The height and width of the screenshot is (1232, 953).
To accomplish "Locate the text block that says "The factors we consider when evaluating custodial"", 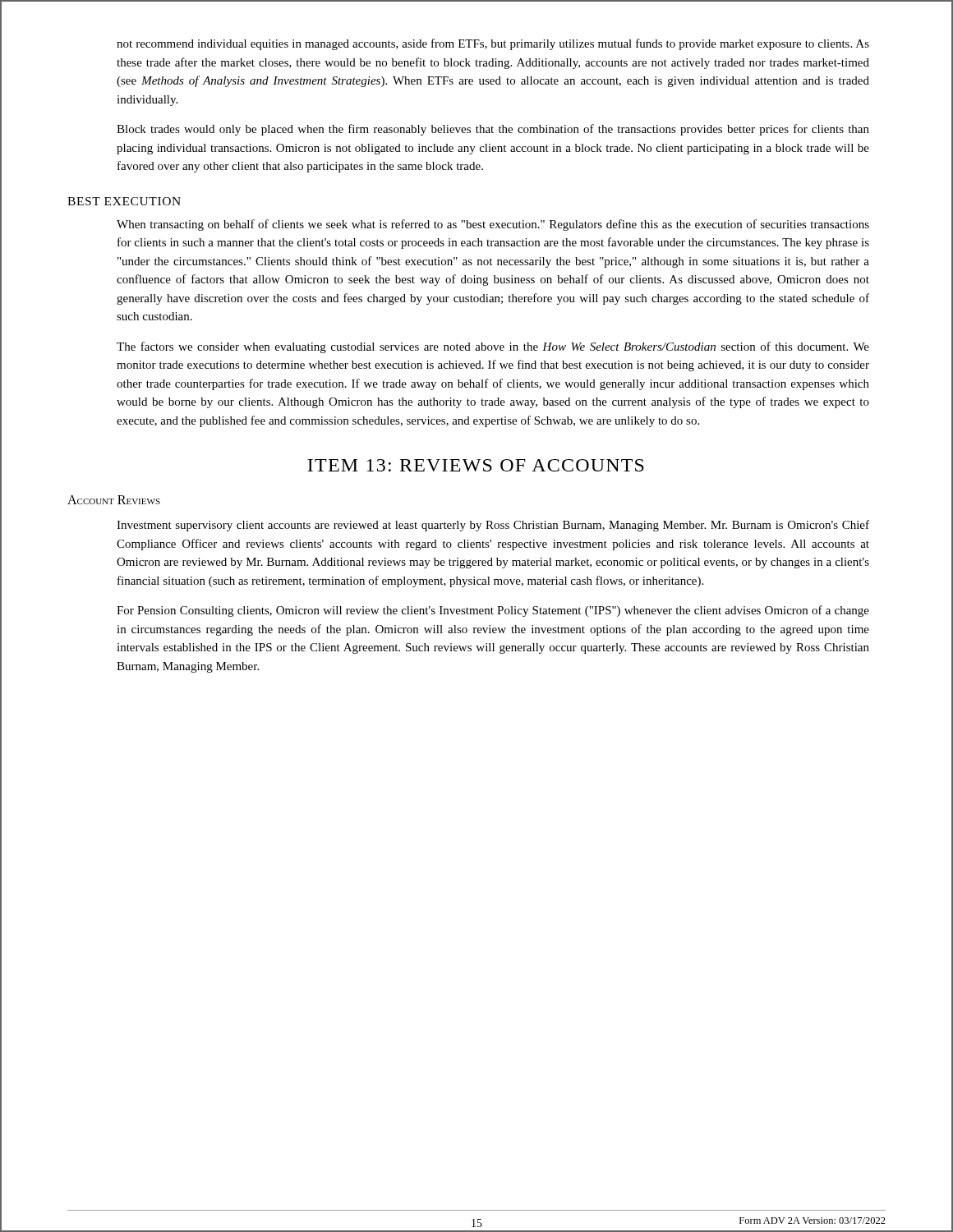I will tap(493, 383).
